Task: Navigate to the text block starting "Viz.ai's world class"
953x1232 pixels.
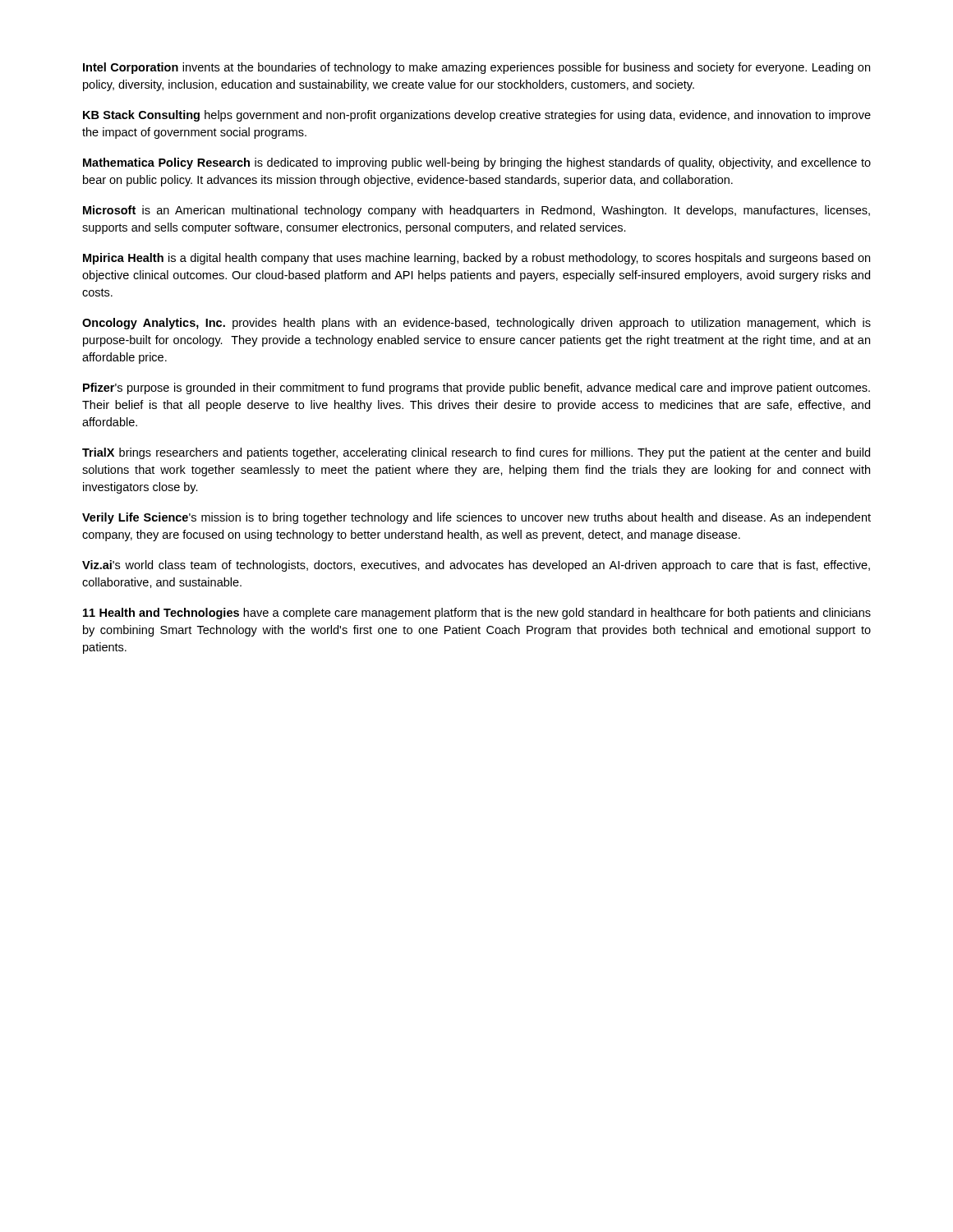Action: 476,574
